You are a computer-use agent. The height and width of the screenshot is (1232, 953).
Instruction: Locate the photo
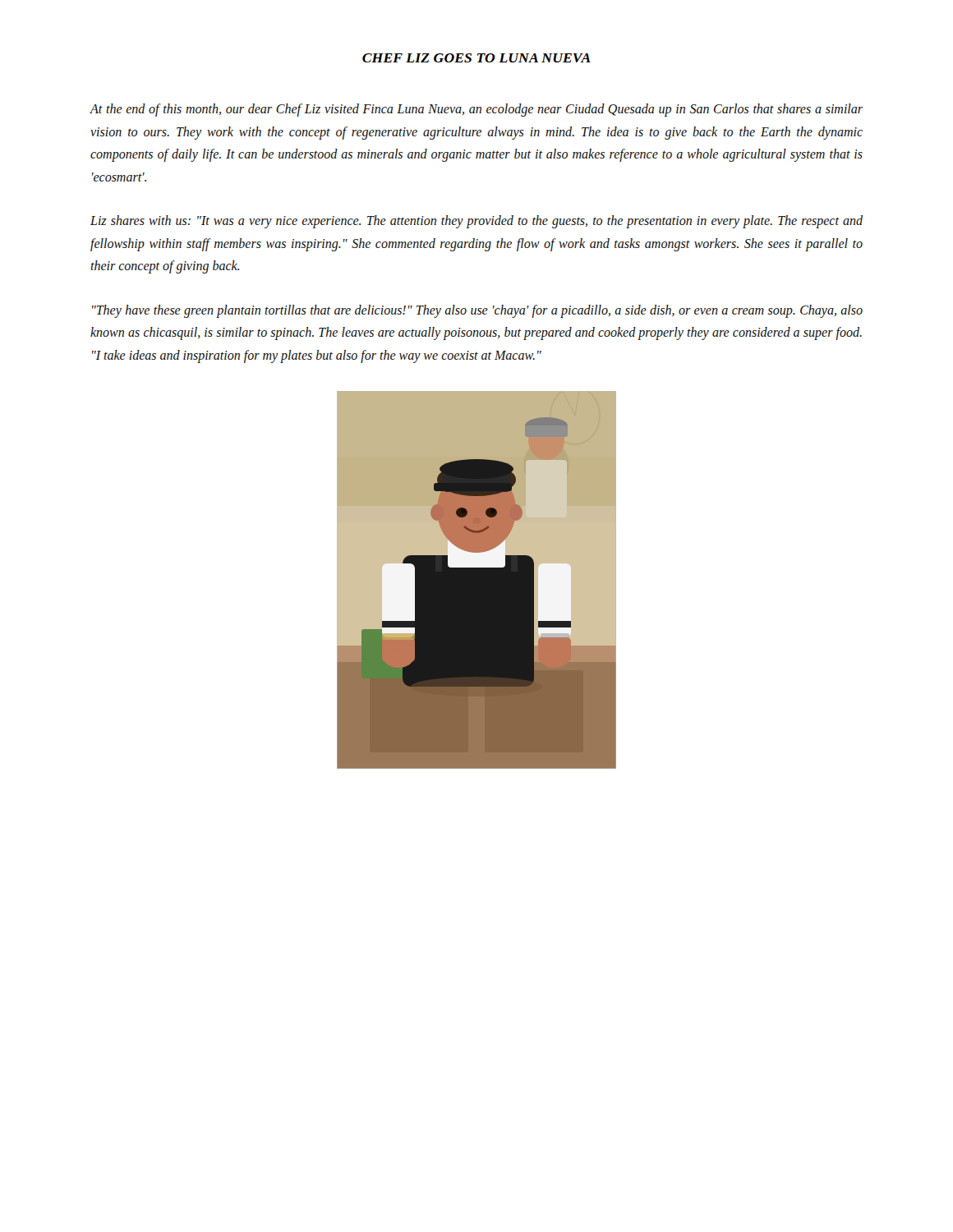click(476, 582)
